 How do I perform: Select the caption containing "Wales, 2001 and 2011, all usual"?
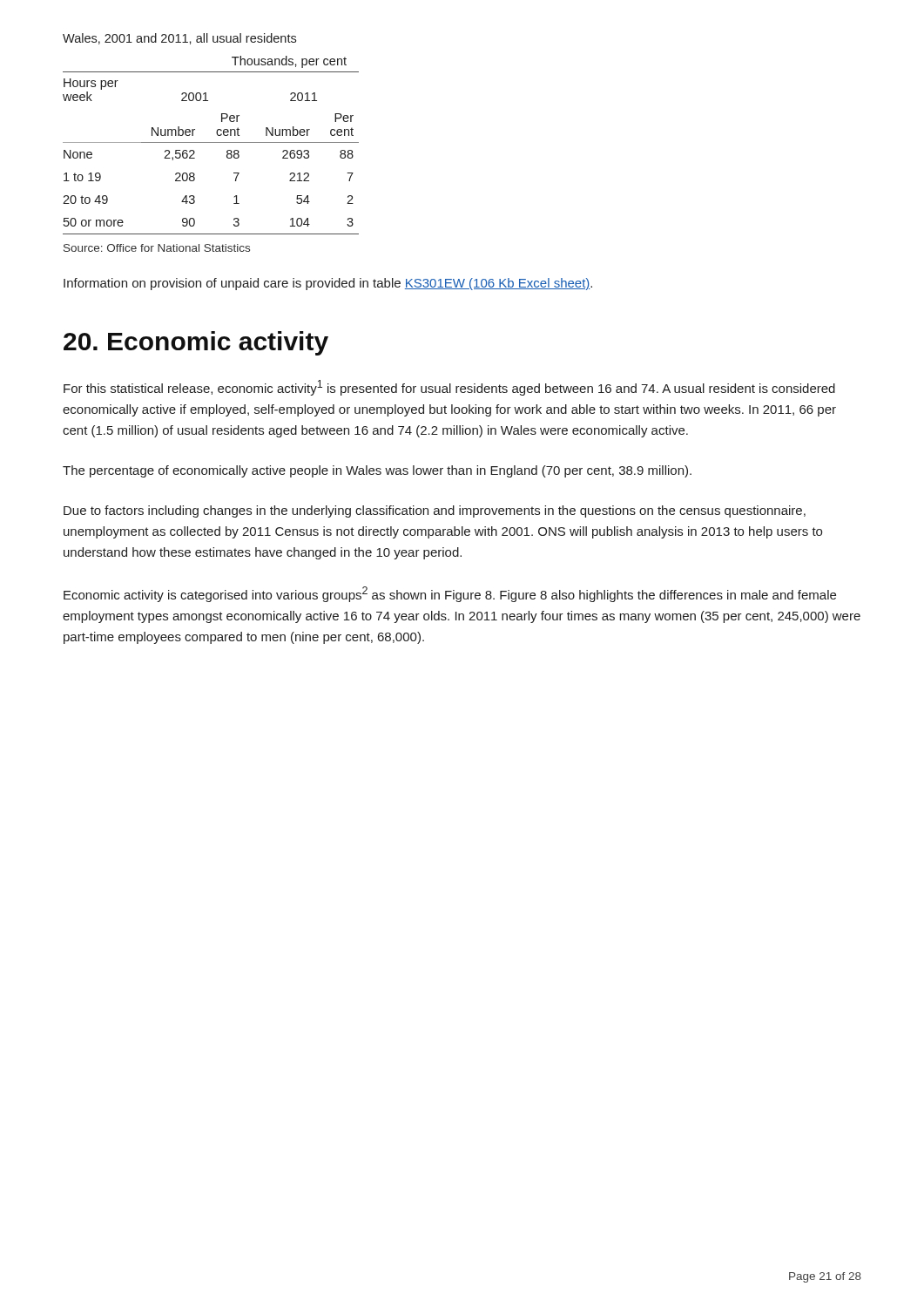click(x=180, y=38)
